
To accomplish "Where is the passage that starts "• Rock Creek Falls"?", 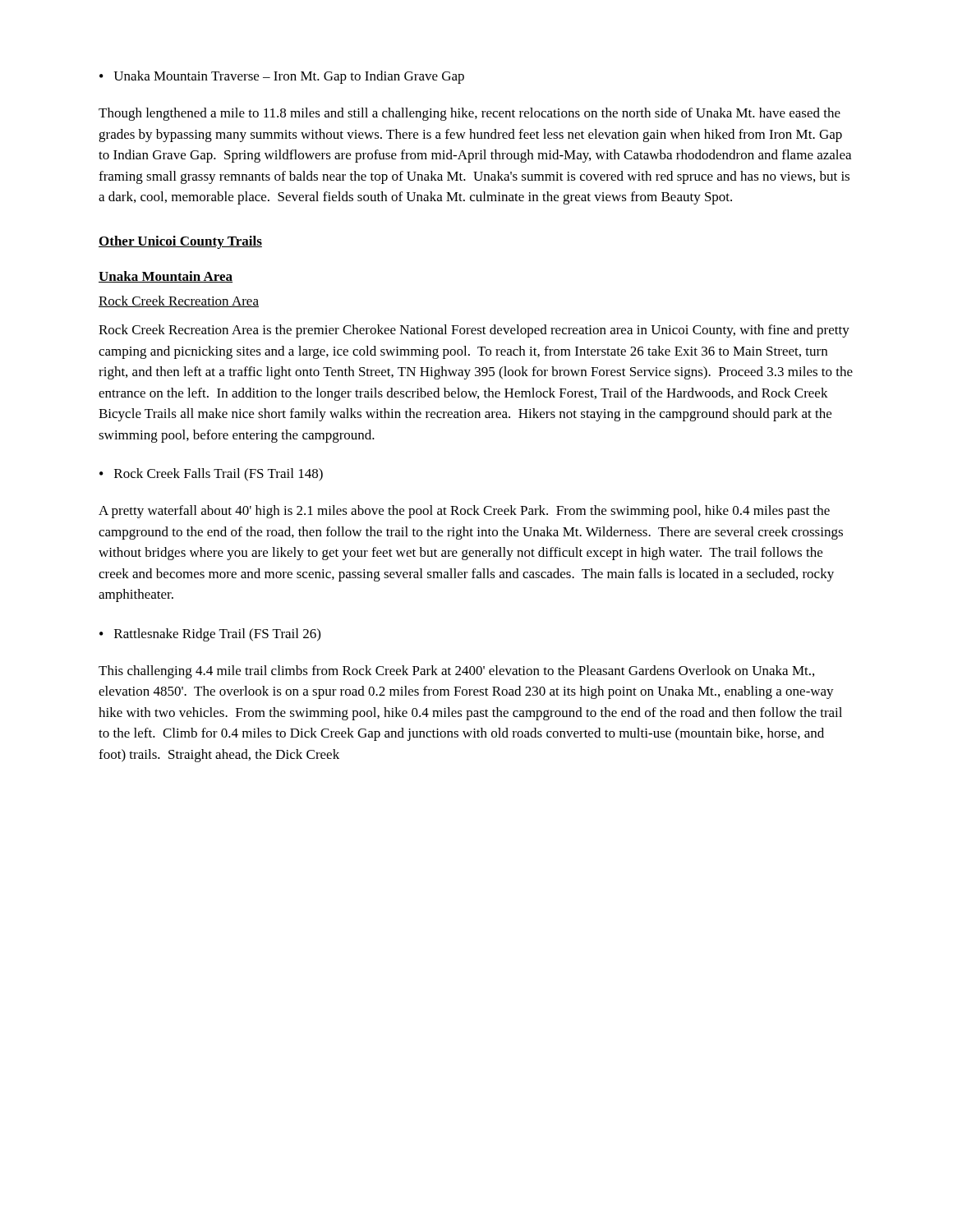I will (x=211, y=474).
